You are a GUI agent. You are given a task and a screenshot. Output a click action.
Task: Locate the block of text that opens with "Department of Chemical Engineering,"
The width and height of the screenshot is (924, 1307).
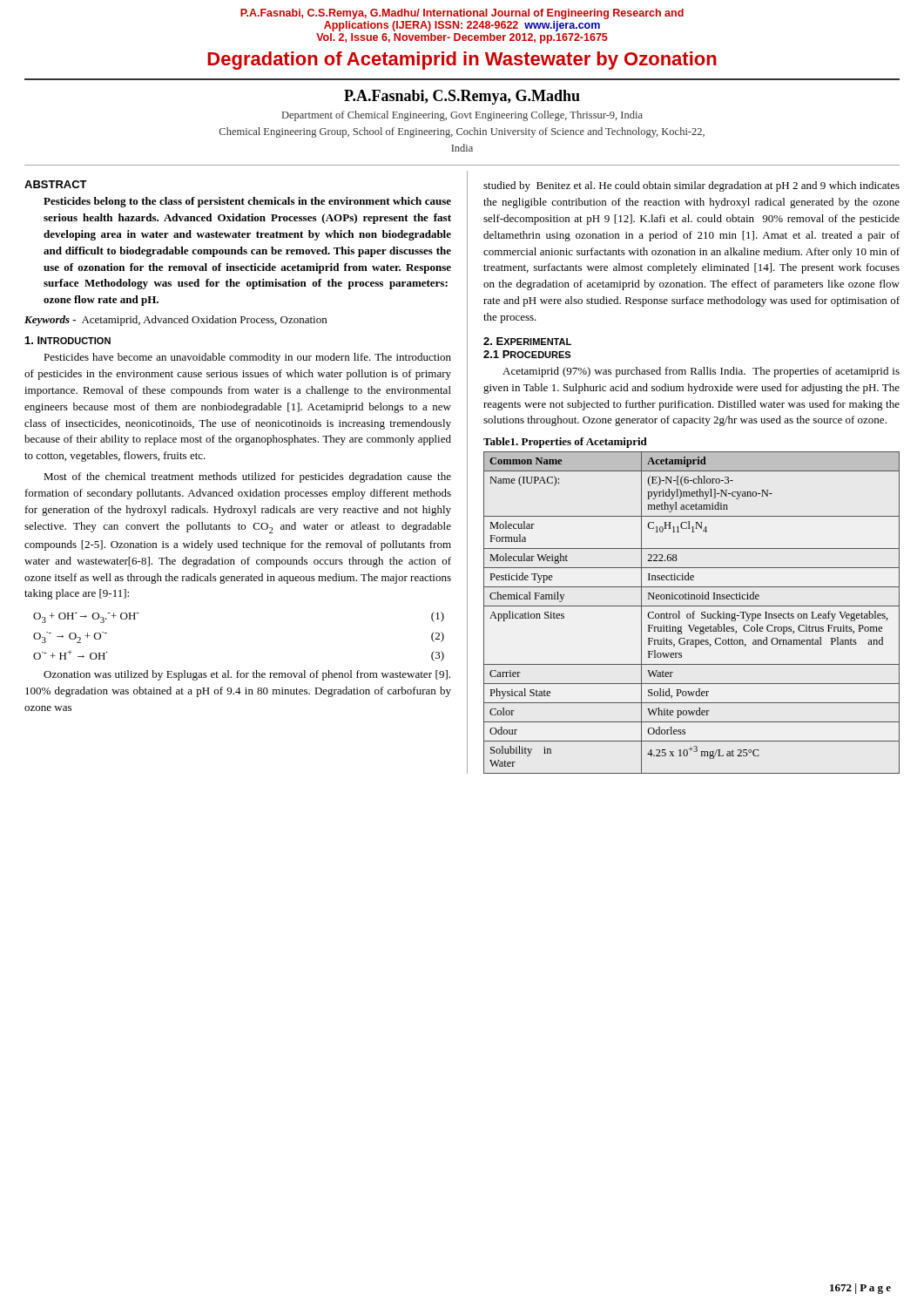pyautogui.click(x=462, y=131)
